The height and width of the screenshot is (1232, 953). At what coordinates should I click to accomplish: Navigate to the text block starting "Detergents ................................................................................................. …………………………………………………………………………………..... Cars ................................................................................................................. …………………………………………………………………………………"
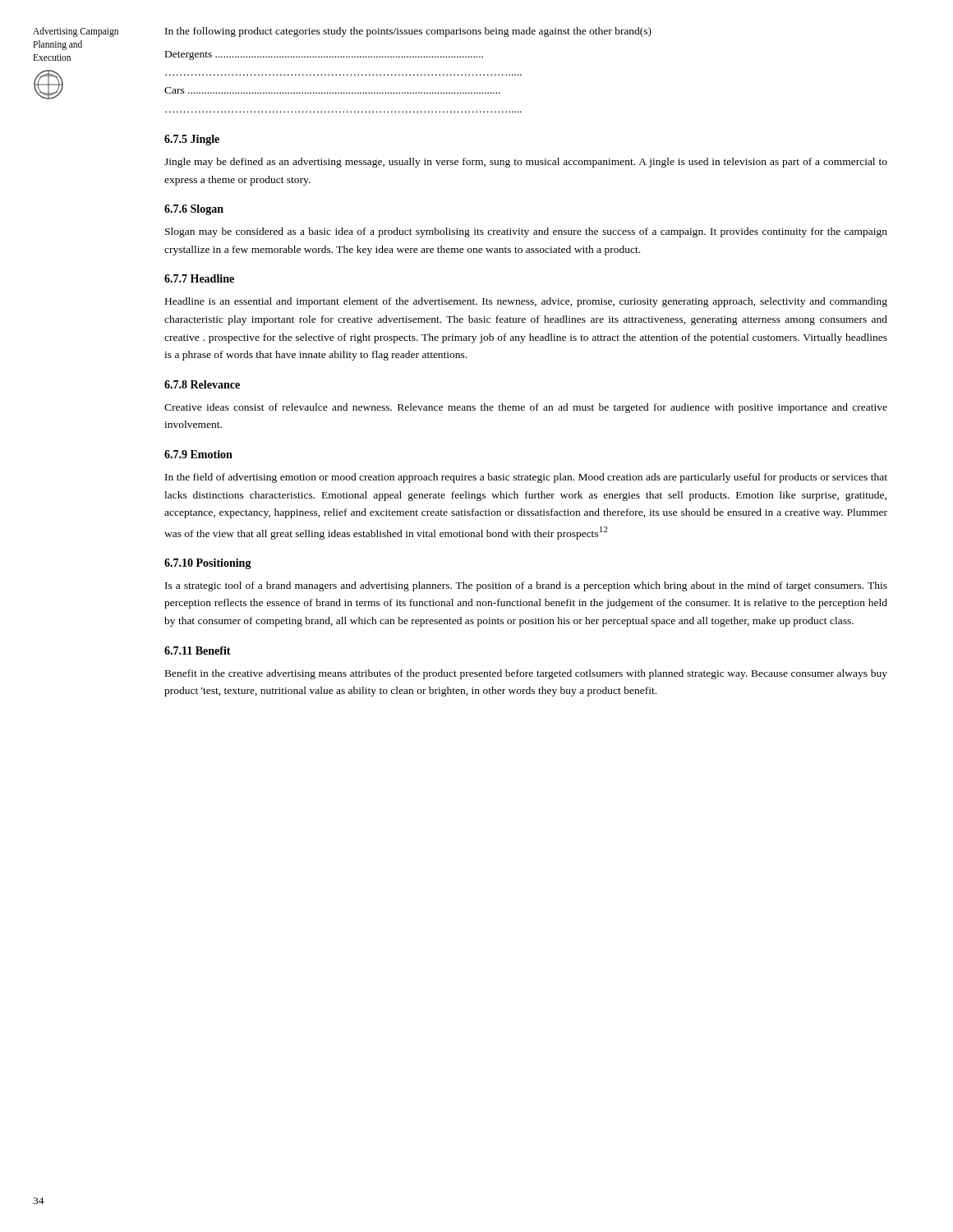pyautogui.click(x=343, y=81)
